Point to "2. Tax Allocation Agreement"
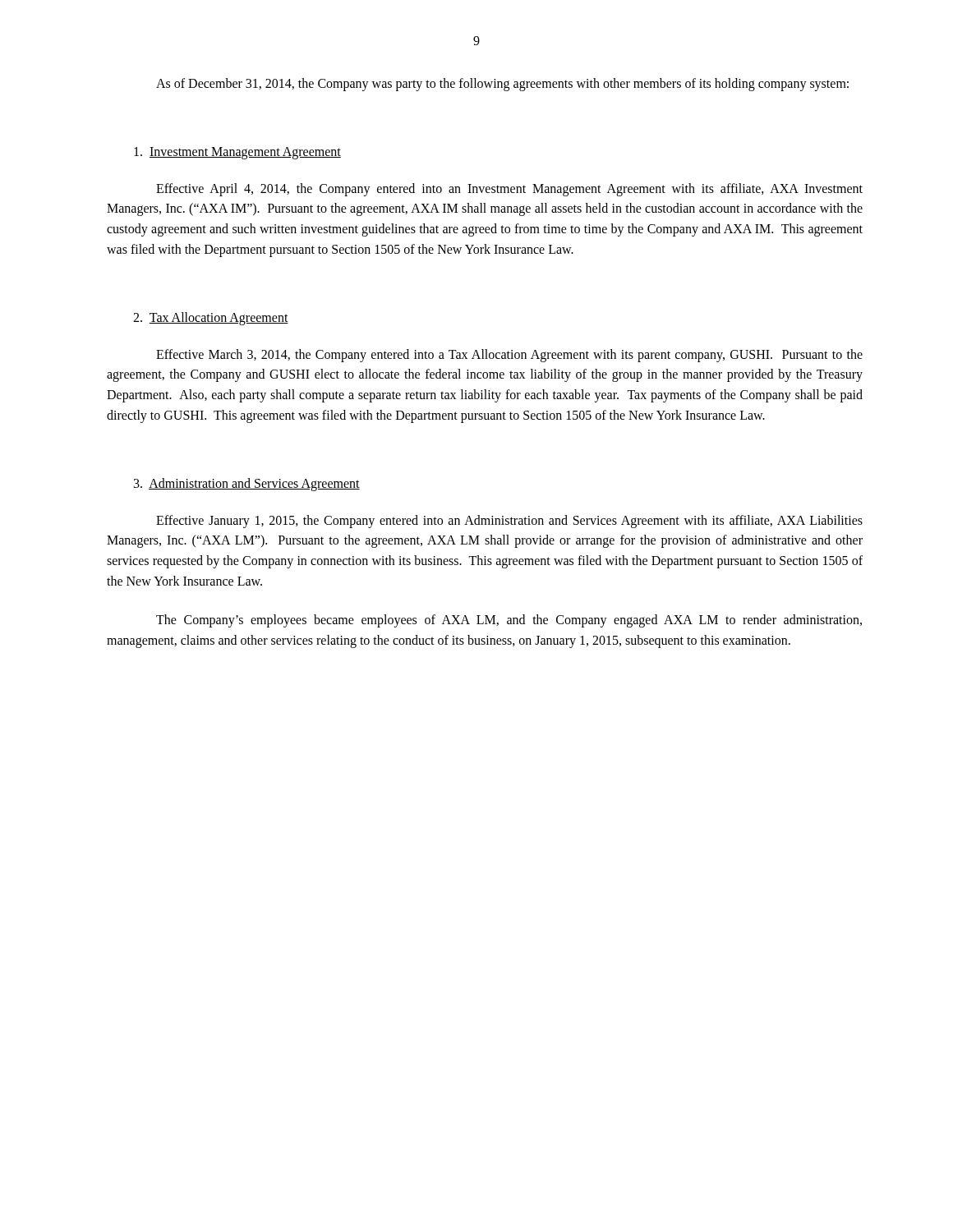Screen dimensions: 1232x953 tap(210, 317)
